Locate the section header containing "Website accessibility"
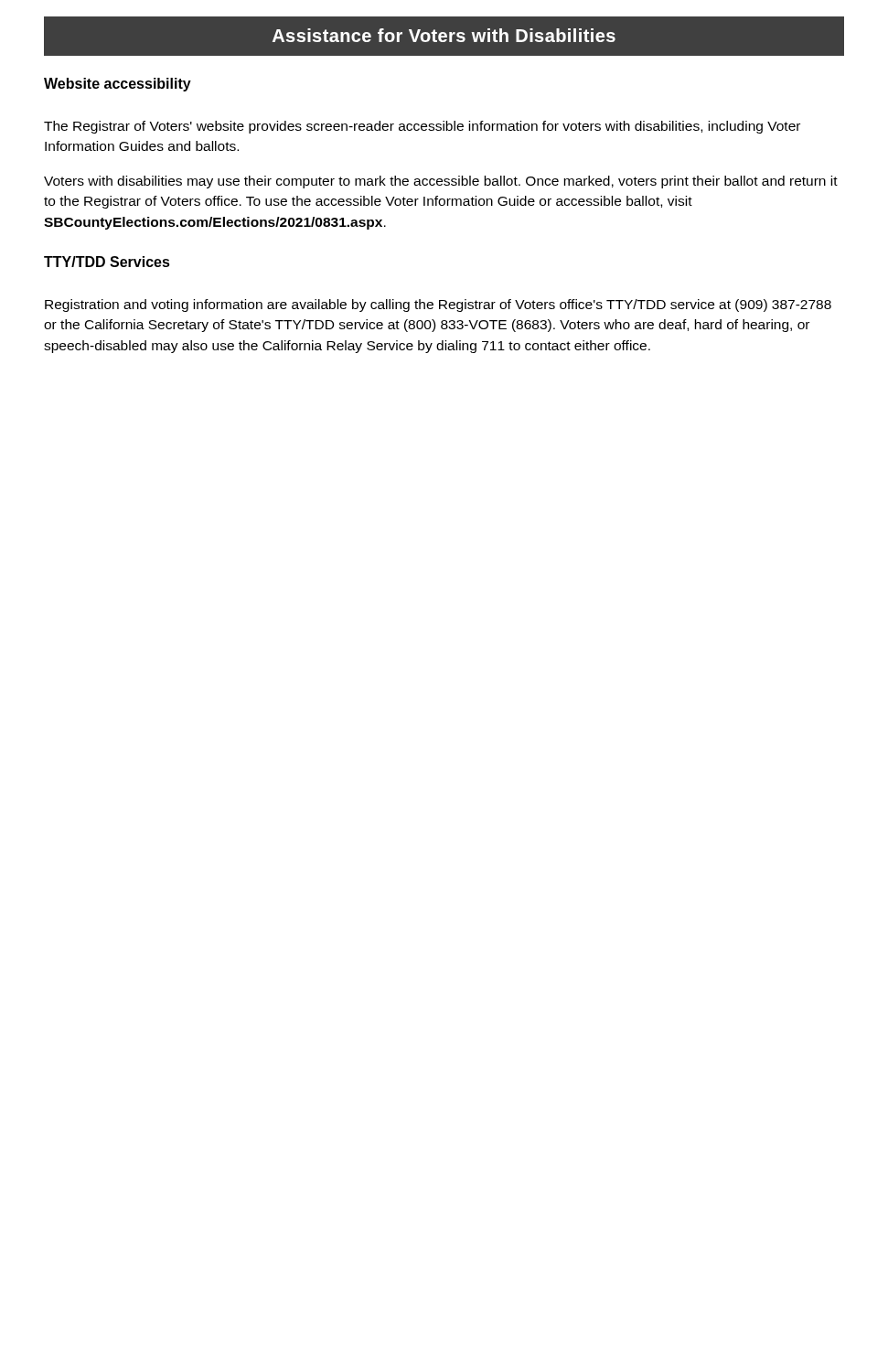 point(117,84)
